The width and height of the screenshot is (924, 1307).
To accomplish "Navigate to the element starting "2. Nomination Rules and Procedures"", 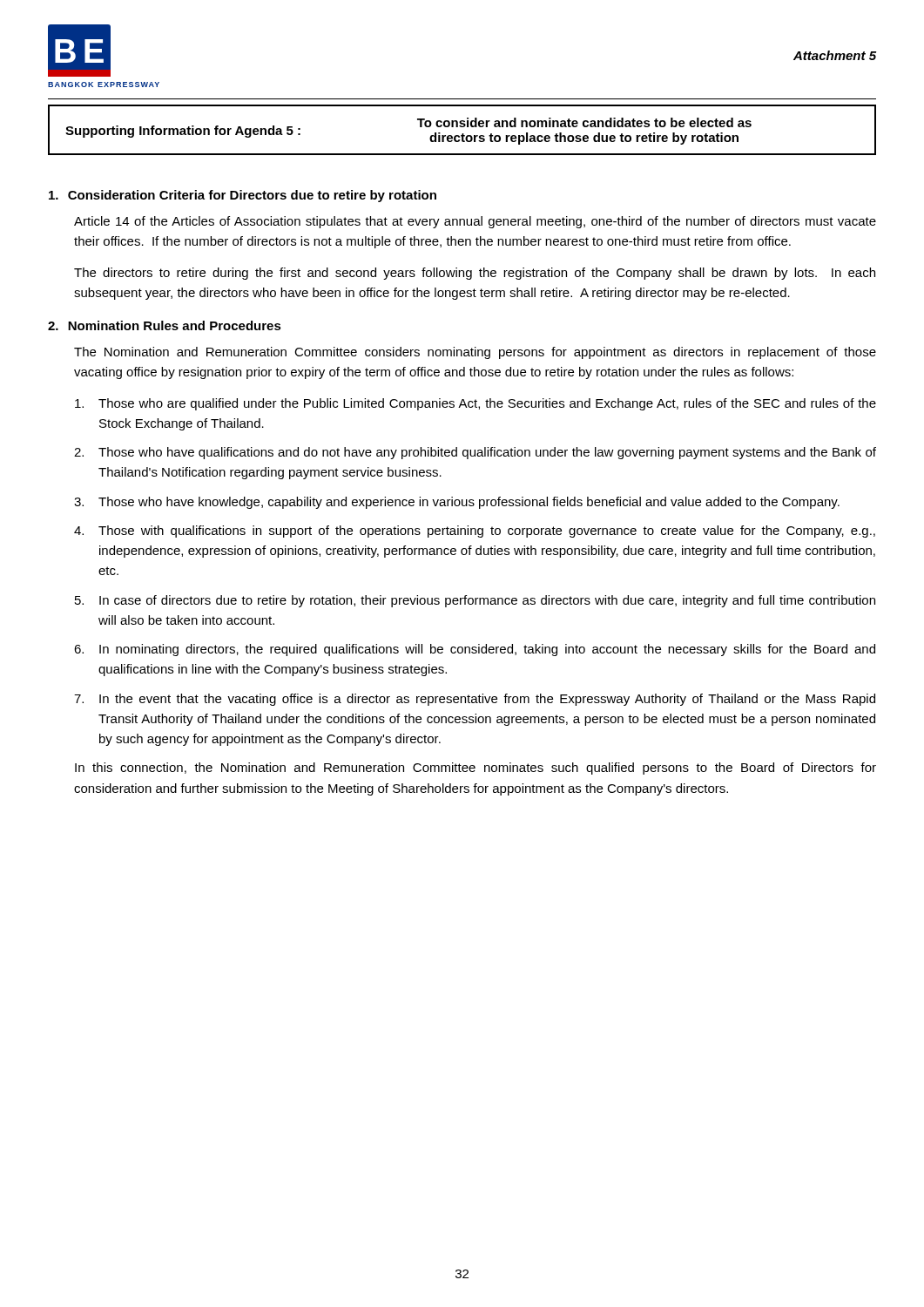I will [x=164, y=325].
